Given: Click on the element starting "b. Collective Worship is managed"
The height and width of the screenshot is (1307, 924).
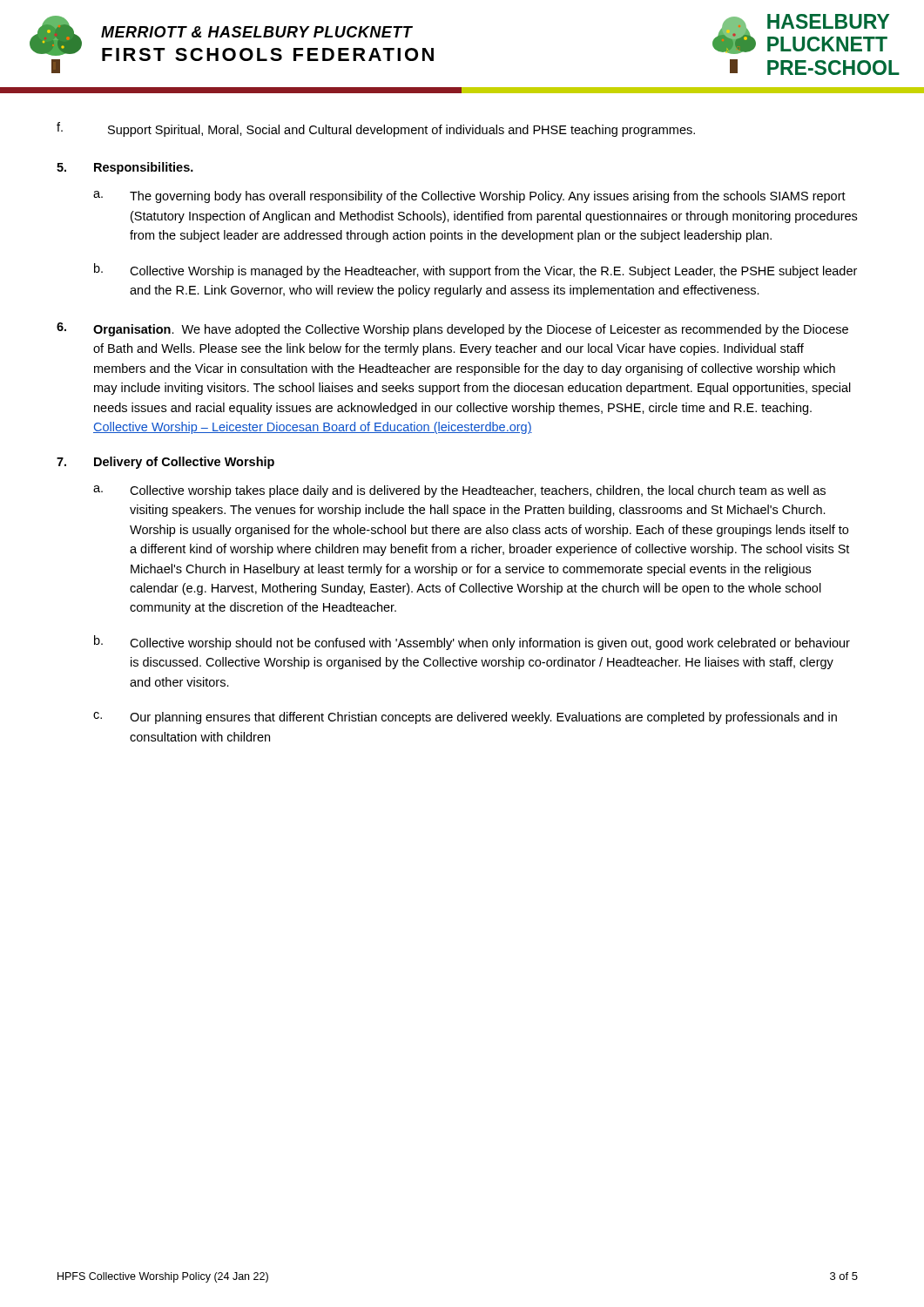Looking at the screenshot, I should [475, 281].
